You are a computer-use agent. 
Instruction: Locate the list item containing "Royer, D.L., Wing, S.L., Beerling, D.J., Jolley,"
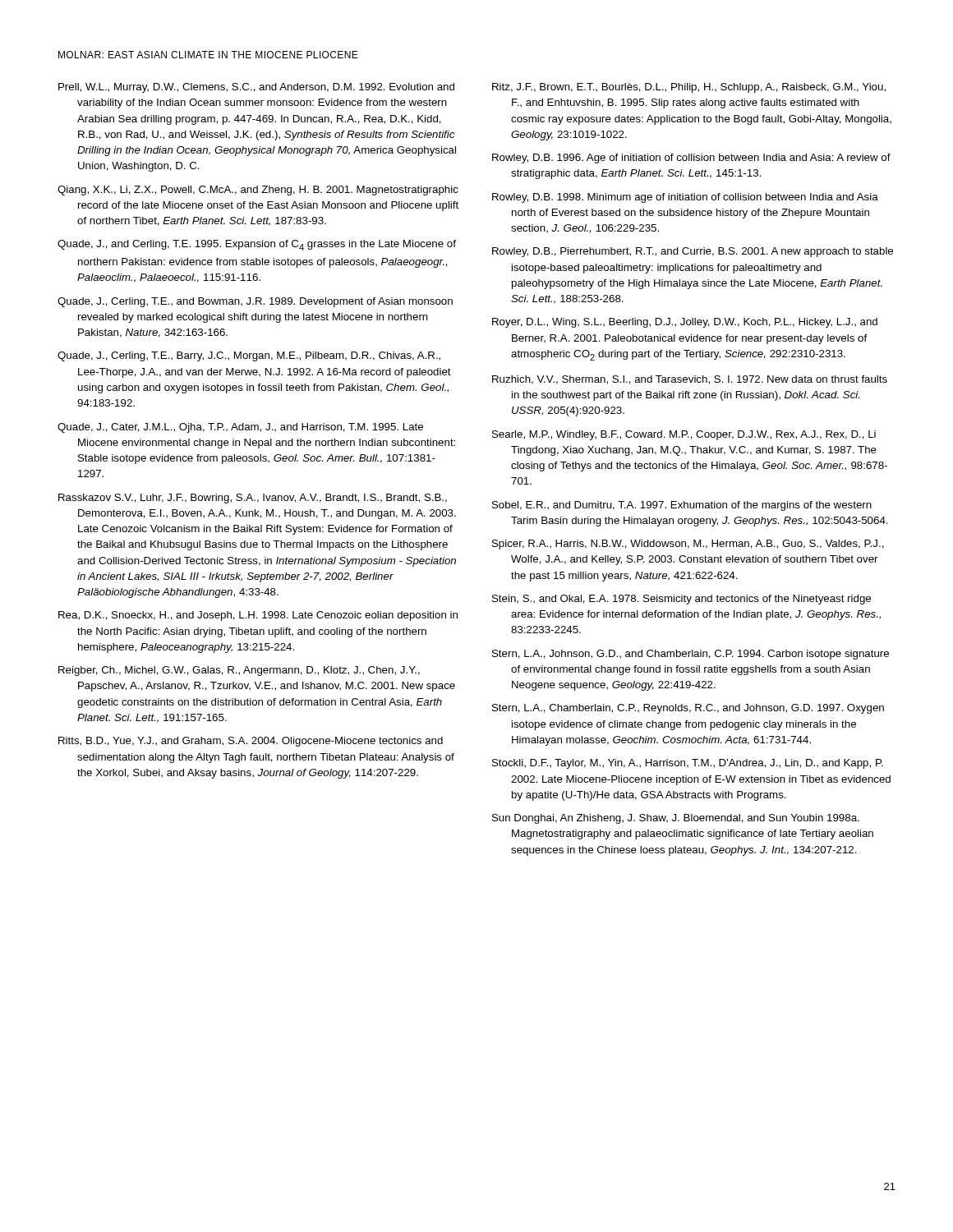click(685, 339)
